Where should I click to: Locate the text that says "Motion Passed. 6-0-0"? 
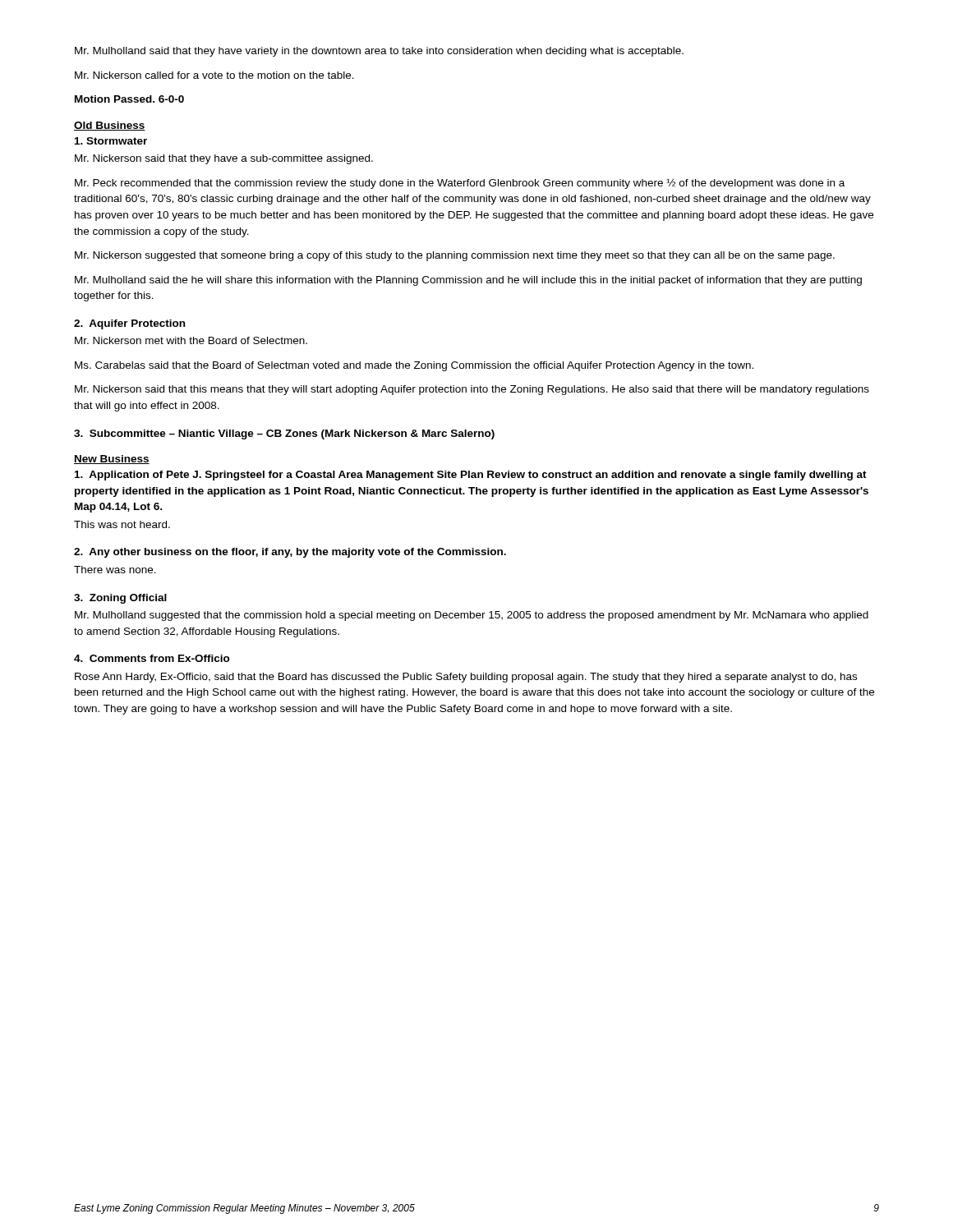pos(129,99)
